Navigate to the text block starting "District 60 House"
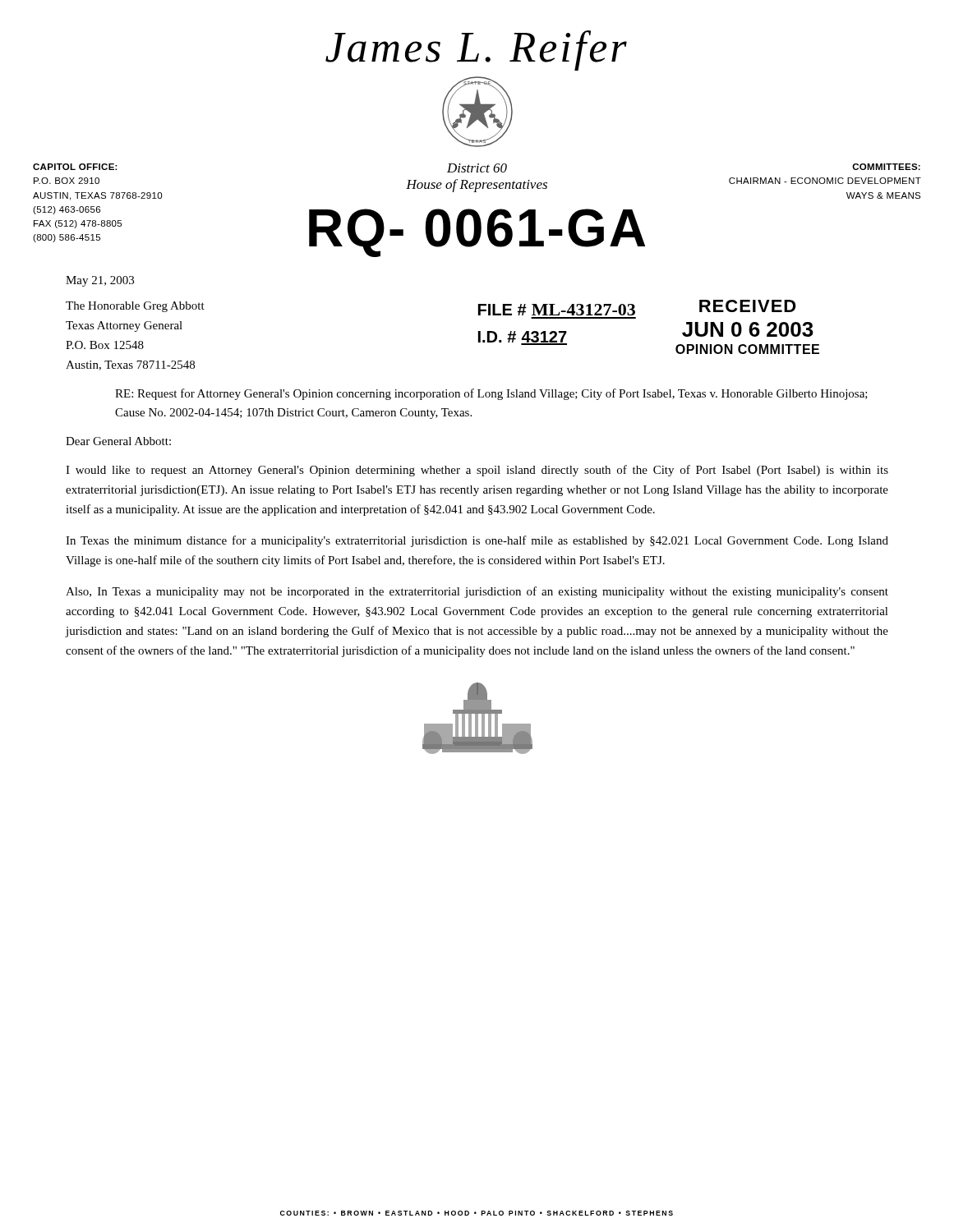 [477, 209]
